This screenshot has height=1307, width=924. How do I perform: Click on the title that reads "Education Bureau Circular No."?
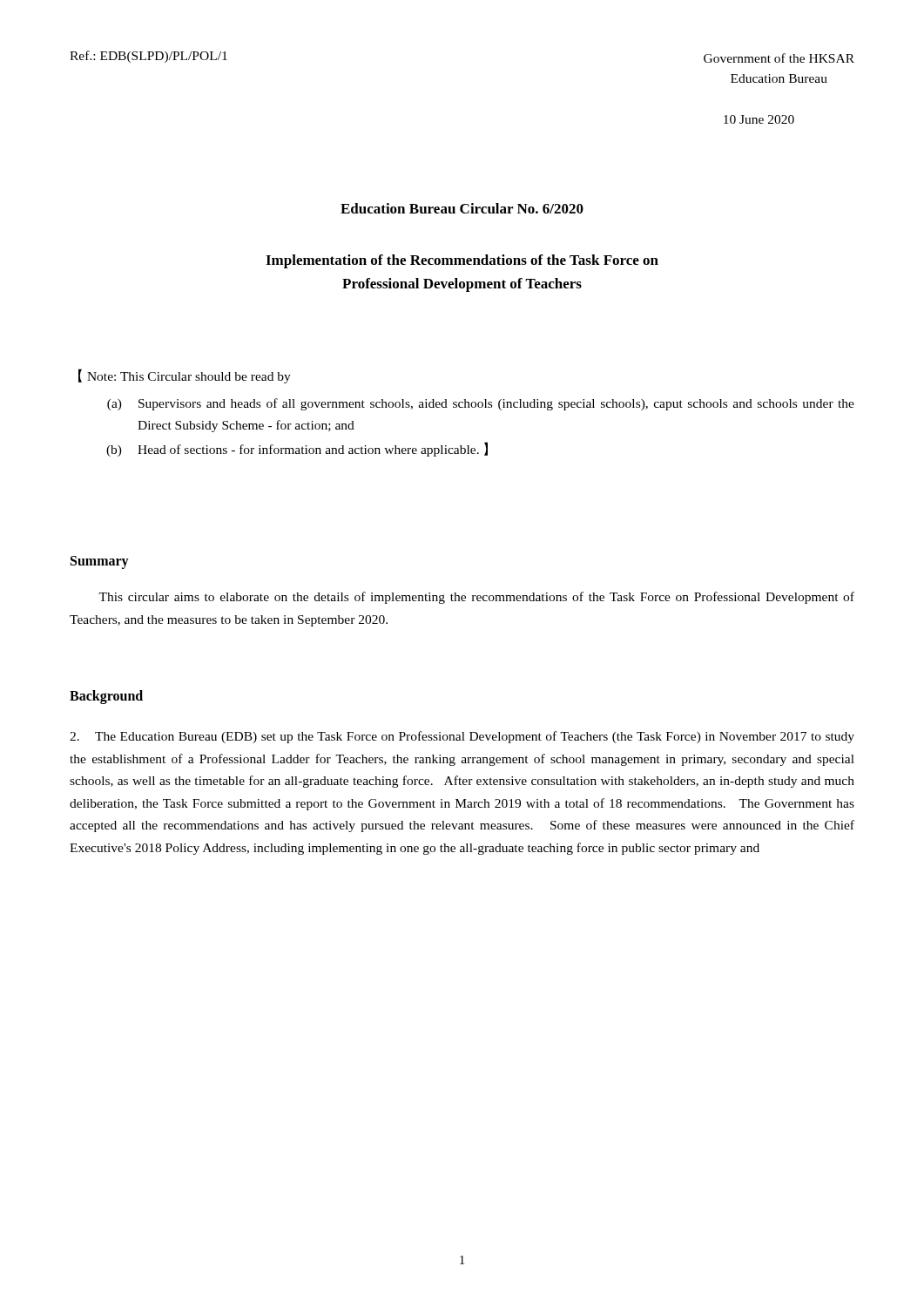click(462, 209)
